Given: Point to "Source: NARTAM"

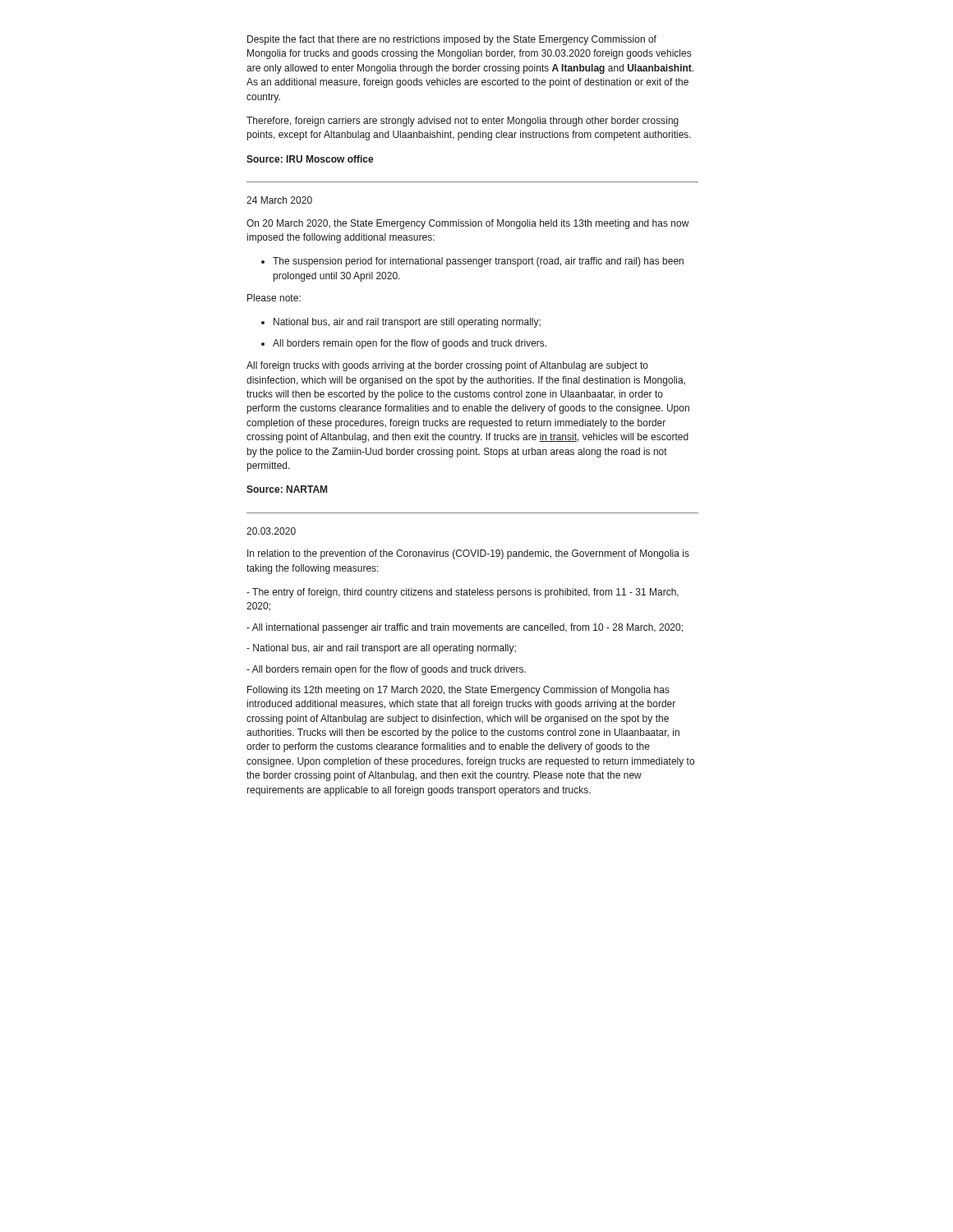Looking at the screenshot, I should click(287, 490).
